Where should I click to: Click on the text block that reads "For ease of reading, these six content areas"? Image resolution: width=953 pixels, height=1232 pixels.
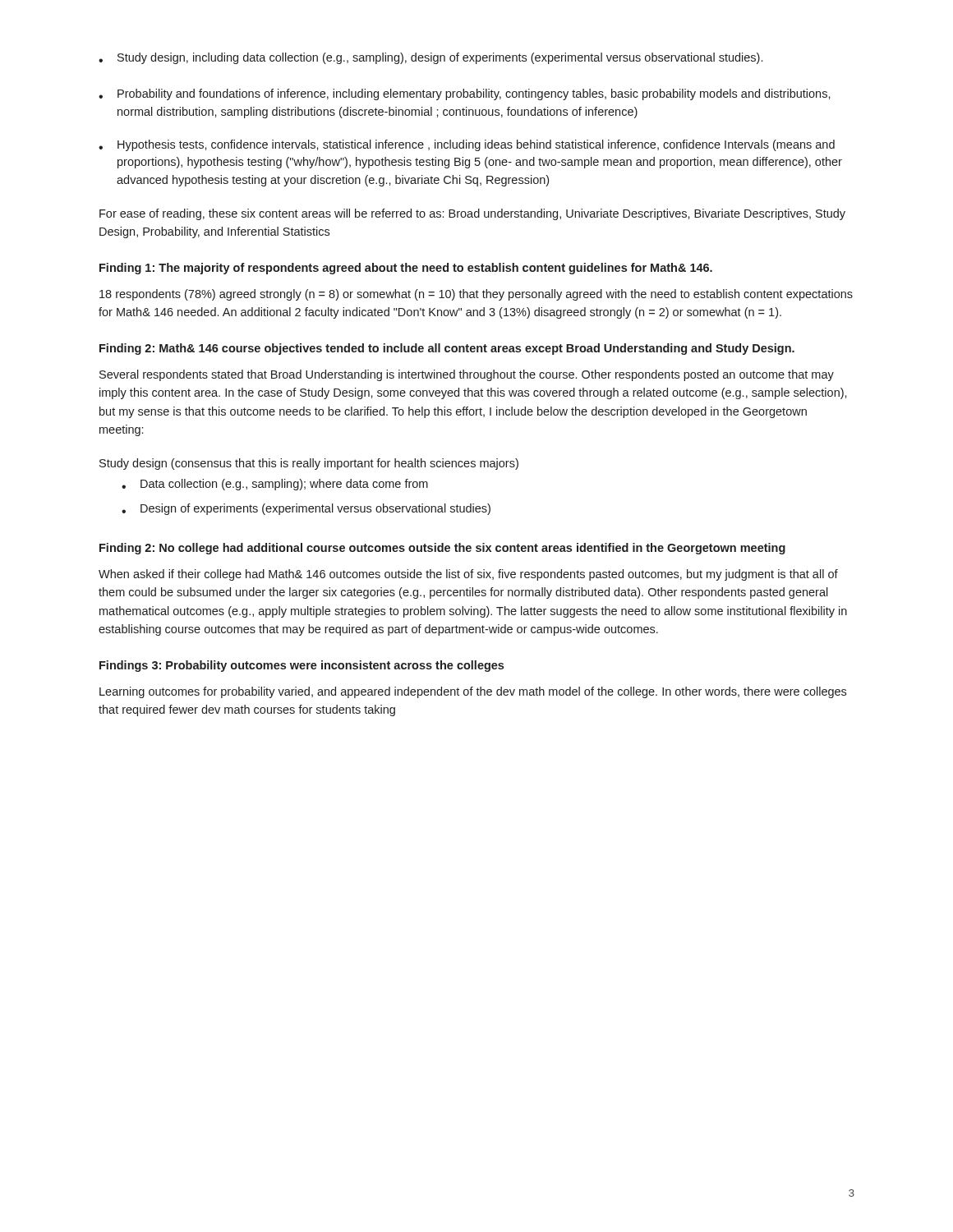tap(476, 223)
